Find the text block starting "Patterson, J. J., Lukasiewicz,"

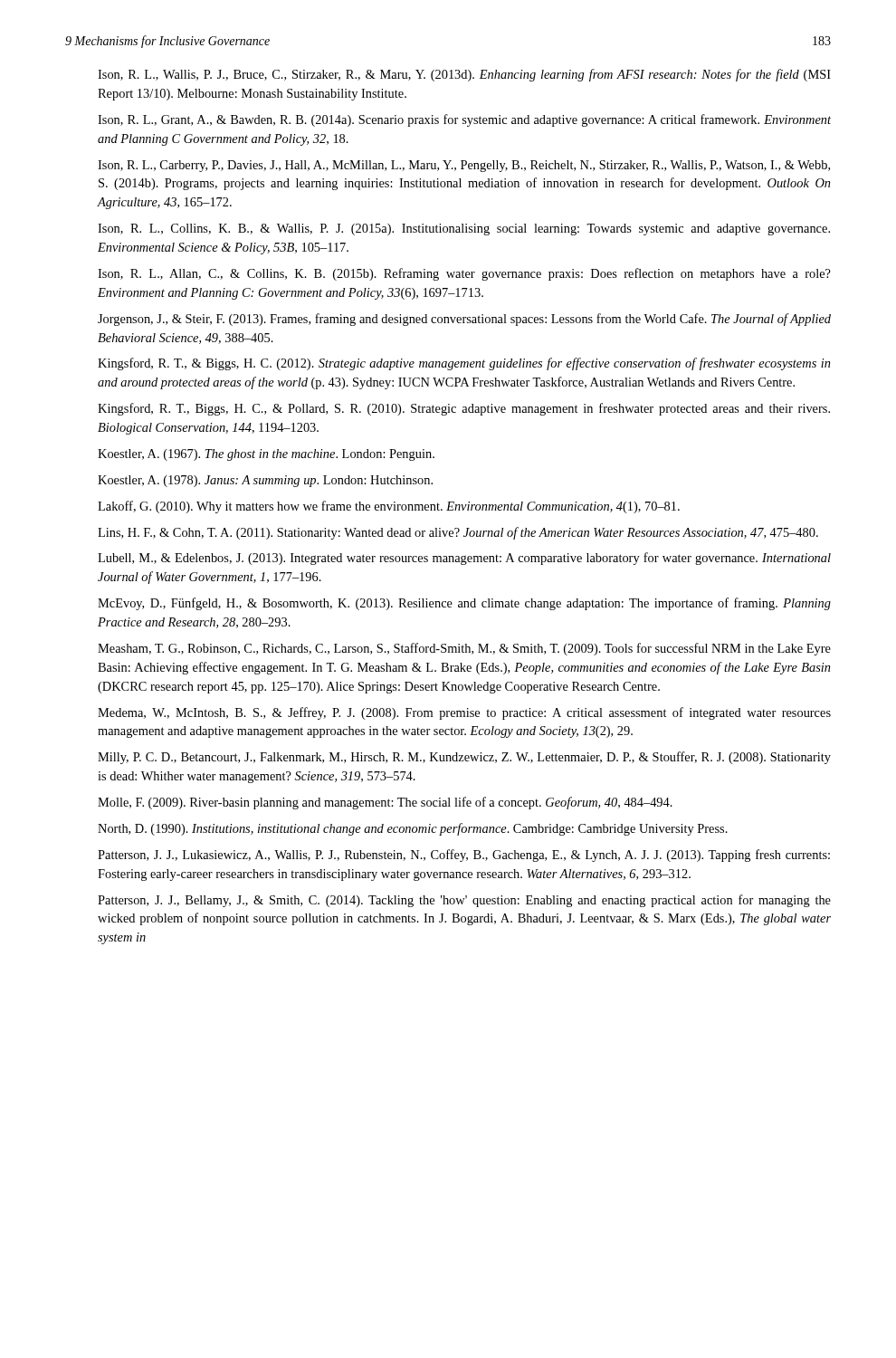[x=448, y=864]
